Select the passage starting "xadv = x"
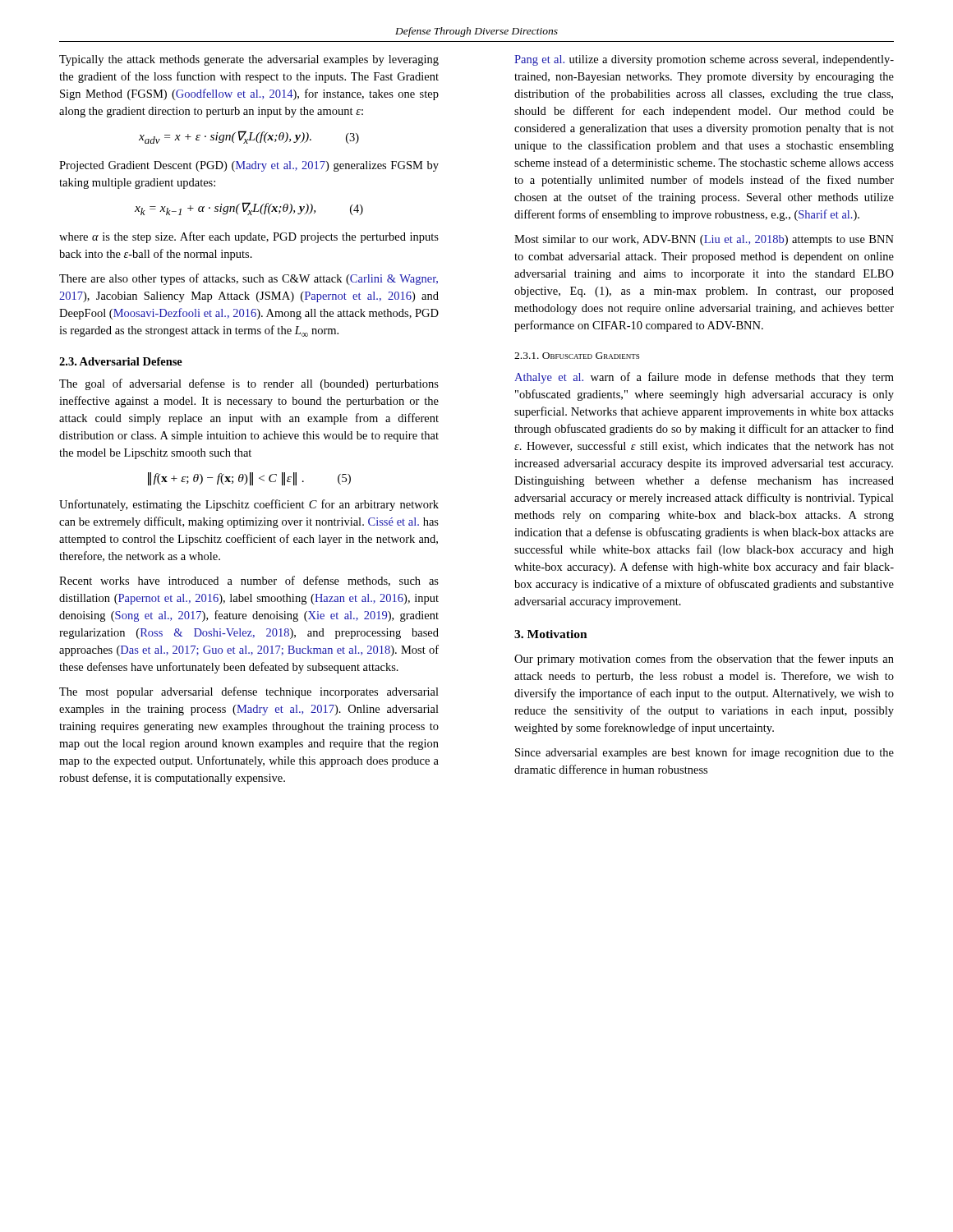 249,138
